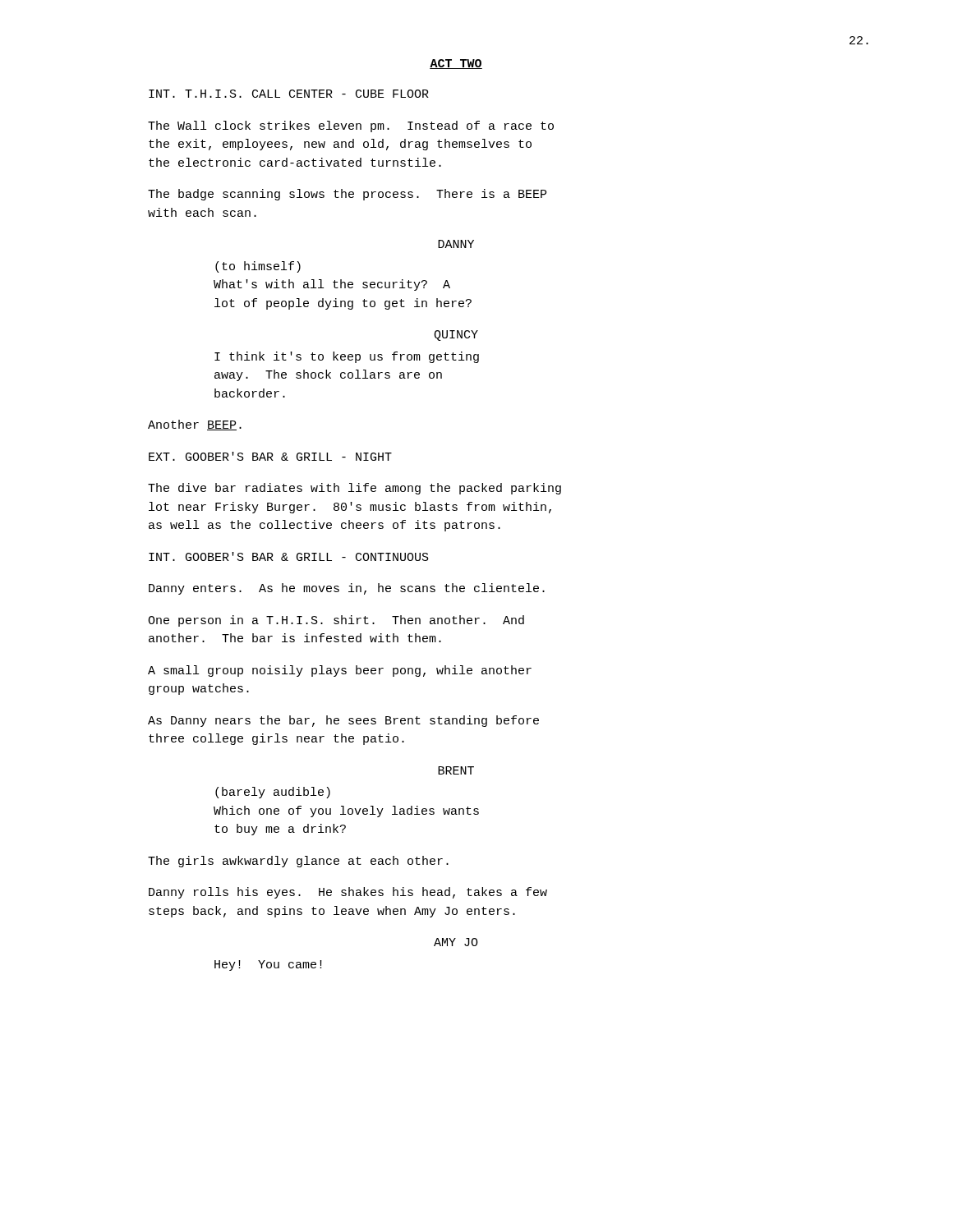The width and height of the screenshot is (953, 1232).
Task: Find the text block that says "(barely audible) Which one of you lovely ladies"
Action: [x=347, y=811]
